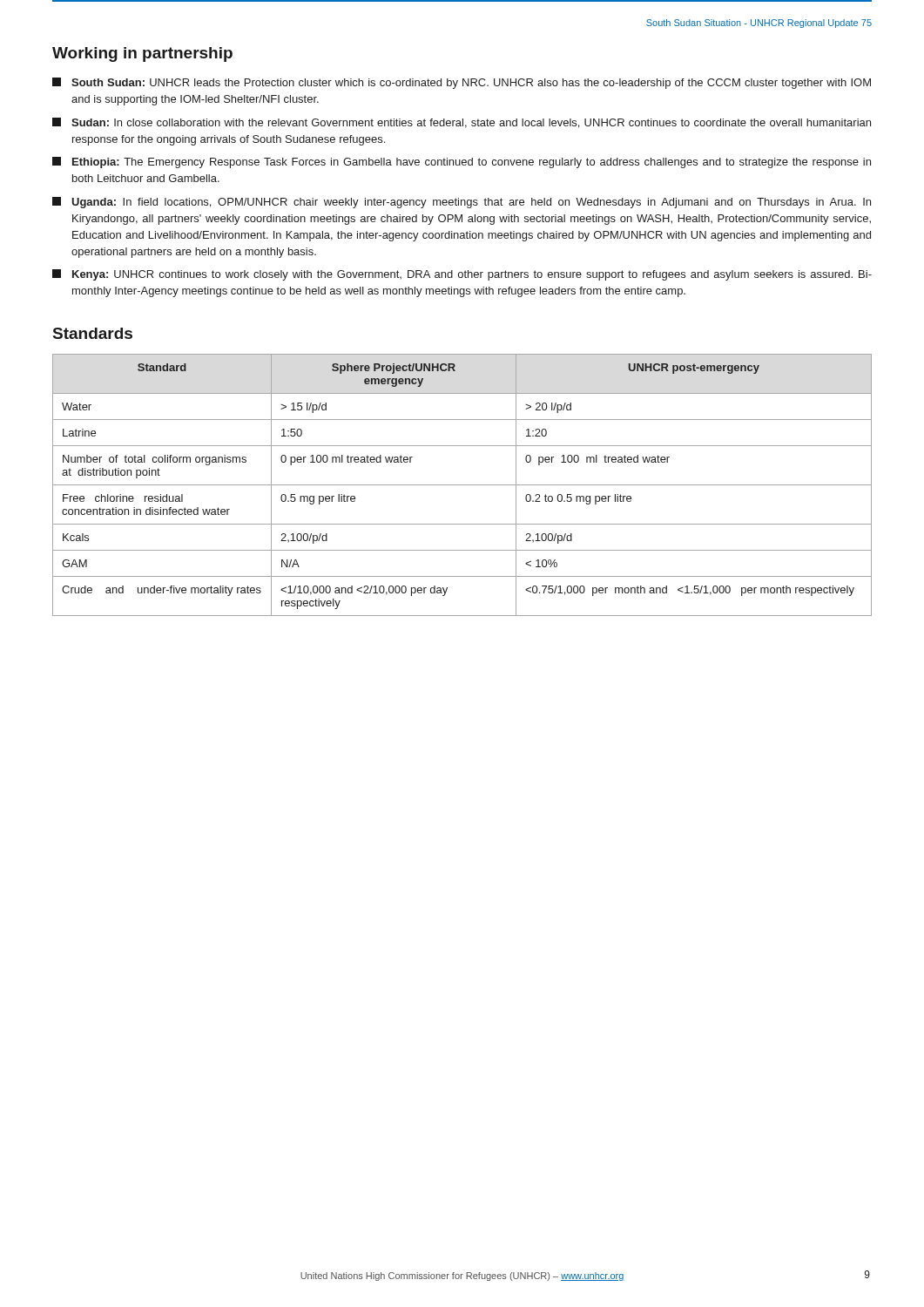
Task: Navigate to the element starting "Kenya: UNHCR continues"
Action: (462, 283)
